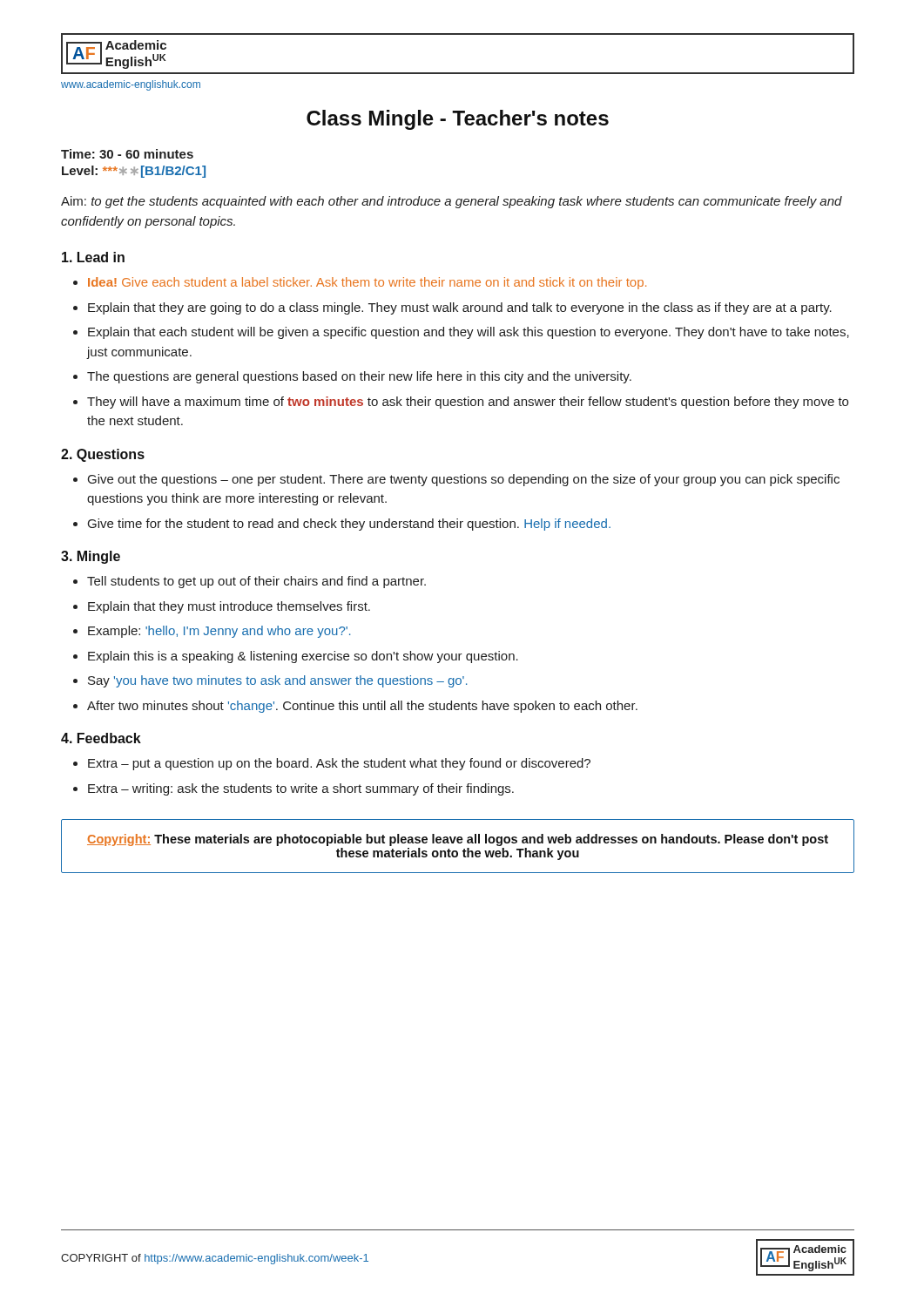Image resolution: width=924 pixels, height=1307 pixels.
Task: Select the text block starting "They will have a maximum"
Action: tap(468, 411)
